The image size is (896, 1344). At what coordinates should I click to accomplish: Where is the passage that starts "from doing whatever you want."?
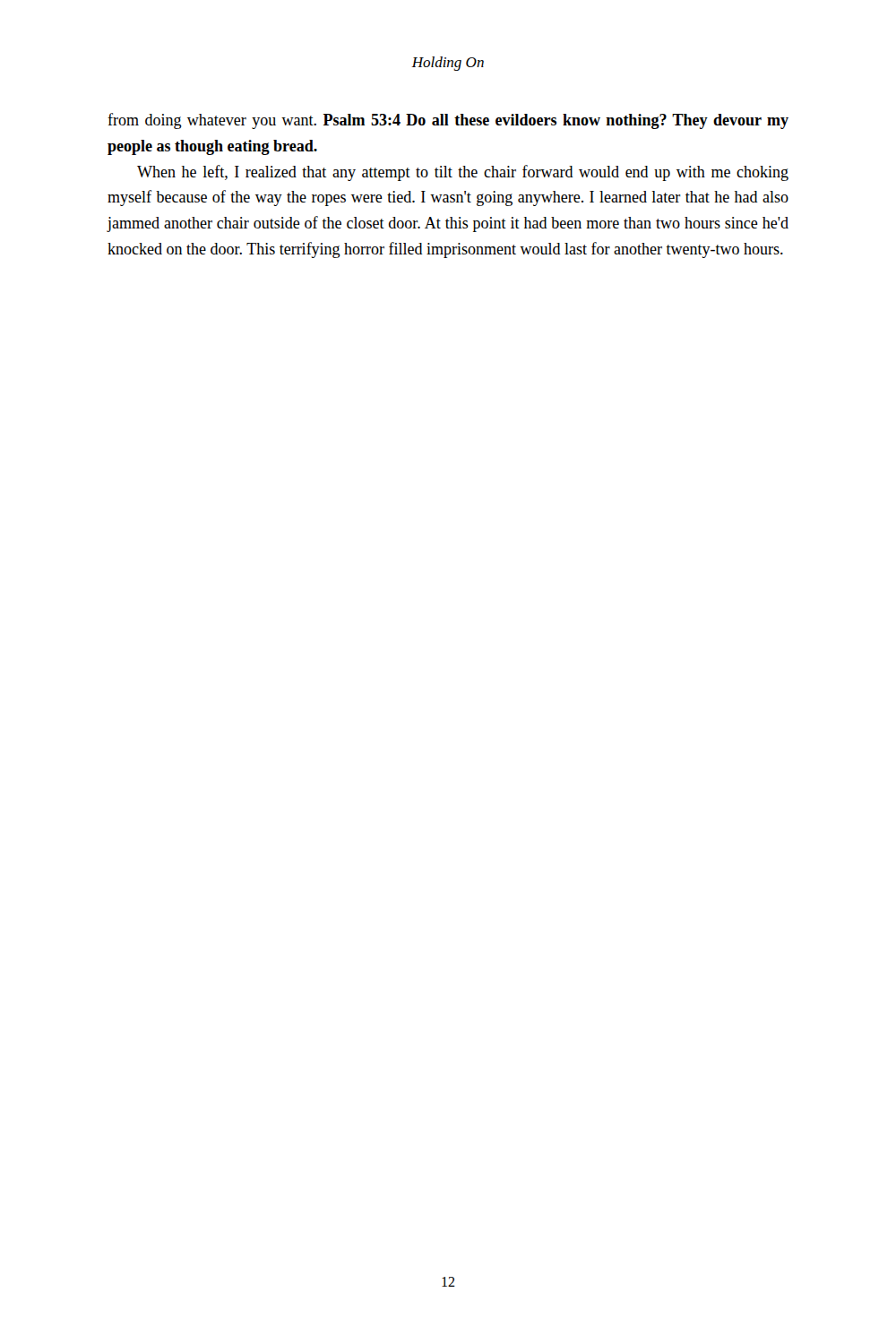click(448, 185)
